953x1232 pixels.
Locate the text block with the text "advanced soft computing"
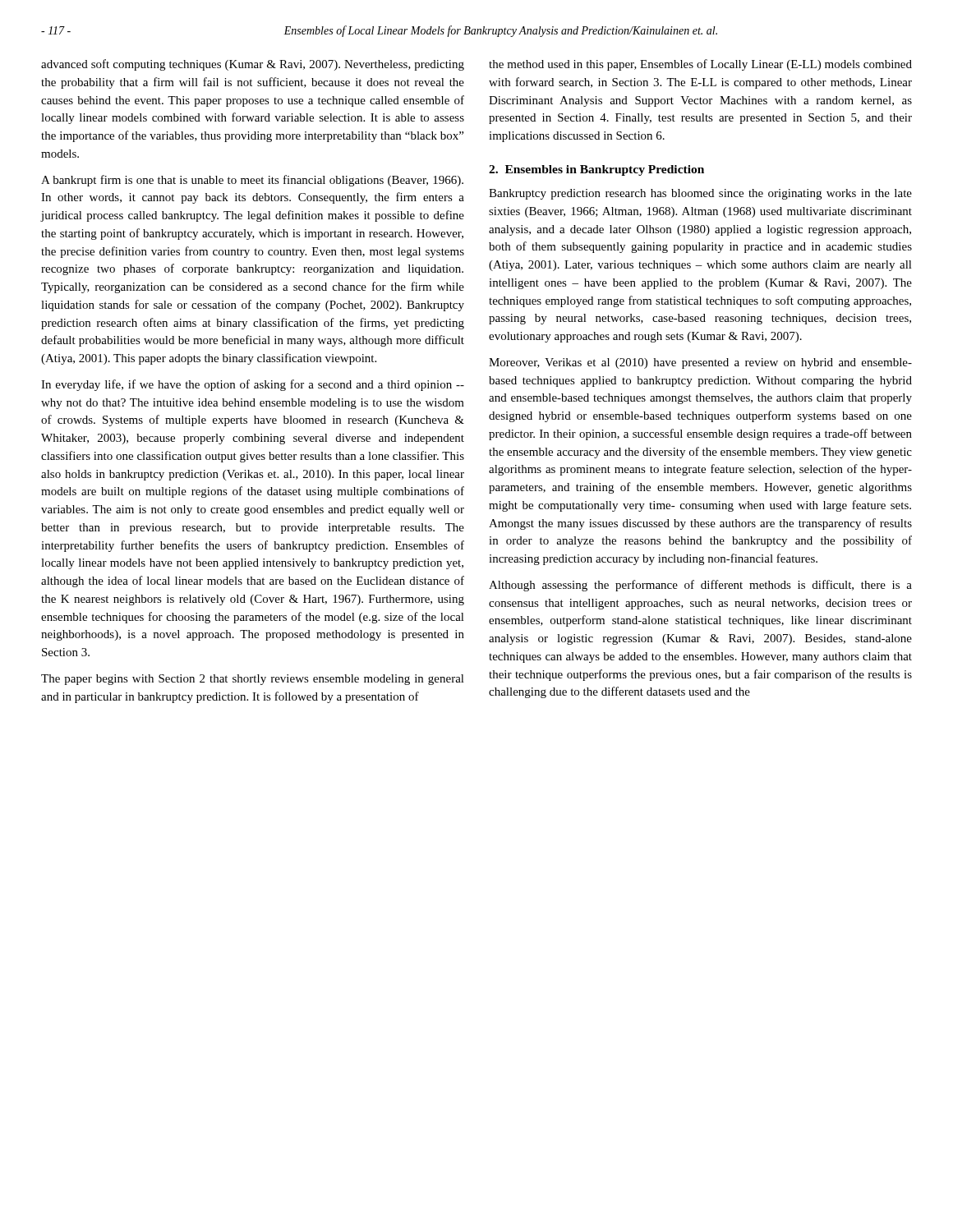coord(253,109)
